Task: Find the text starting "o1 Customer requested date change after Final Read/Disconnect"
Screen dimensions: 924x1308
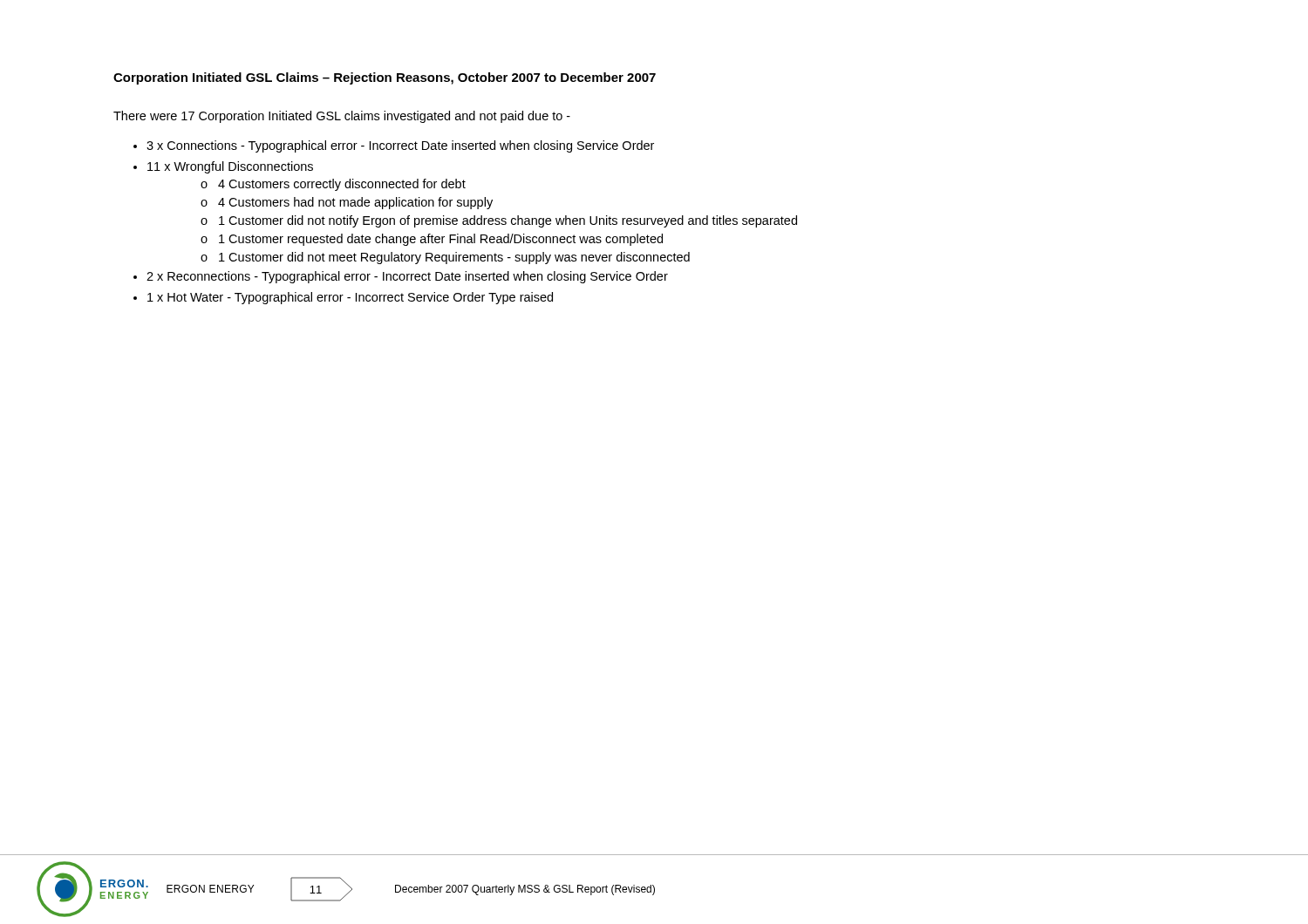Action: tap(432, 239)
